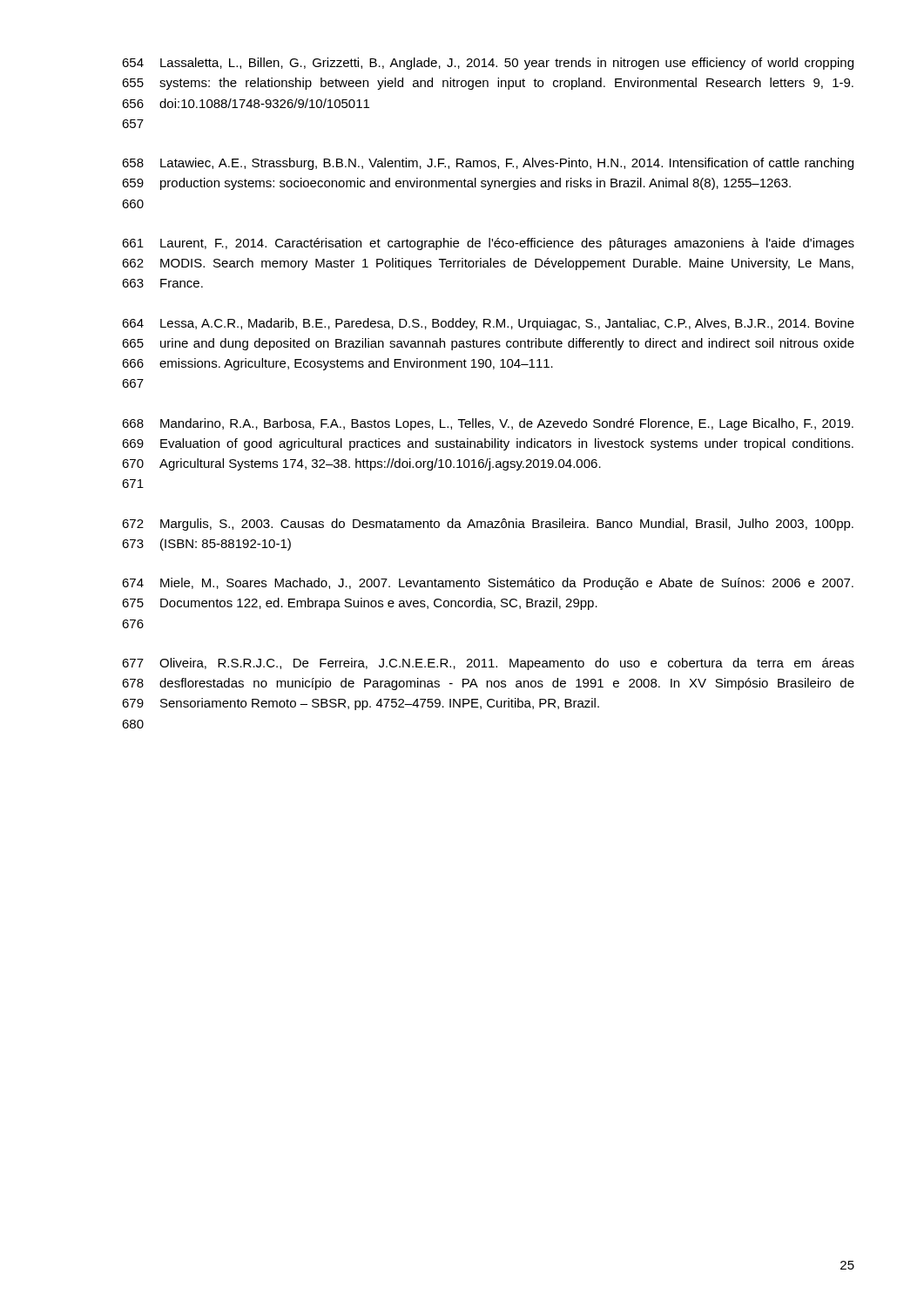Image resolution: width=924 pixels, height=1307 pixels.
Task: Click on the block starting "664665666667 Lessa, A.C.R., Madarib,"
Action: [475, 353]
